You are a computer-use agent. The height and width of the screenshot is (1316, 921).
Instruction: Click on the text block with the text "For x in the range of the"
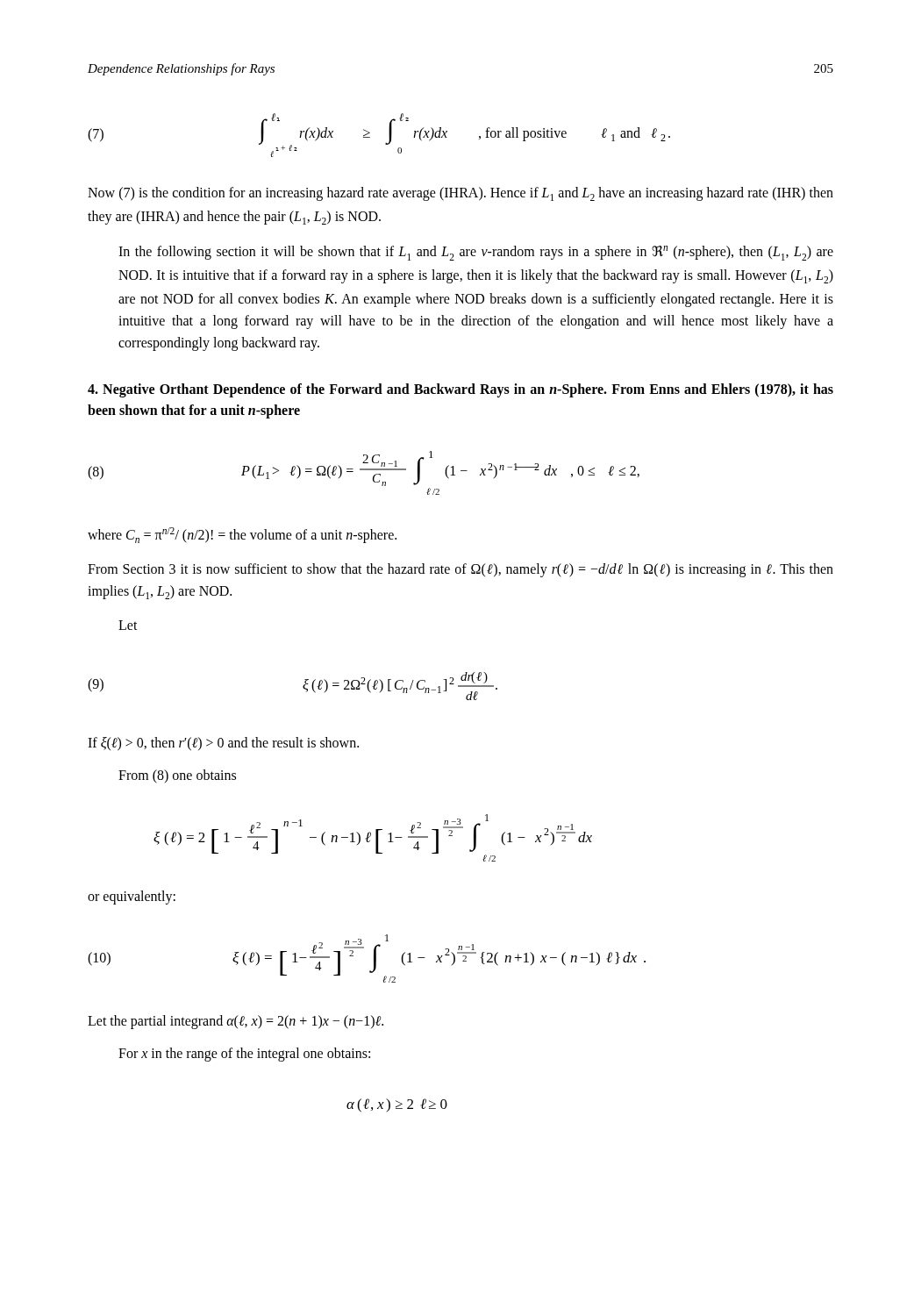click(x=245, y=1053)
